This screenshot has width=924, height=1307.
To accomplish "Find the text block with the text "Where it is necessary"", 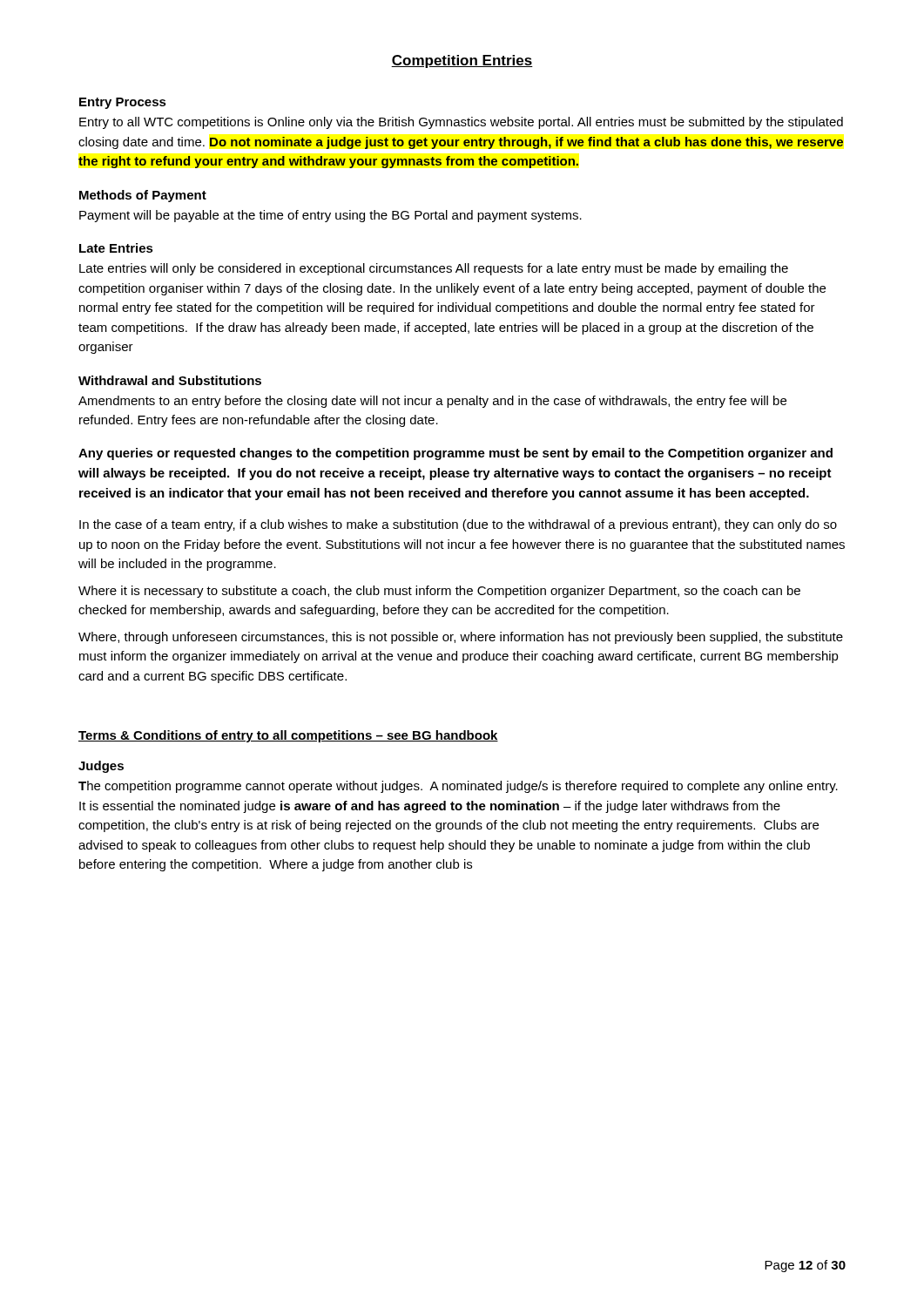I will pos(440,600).
